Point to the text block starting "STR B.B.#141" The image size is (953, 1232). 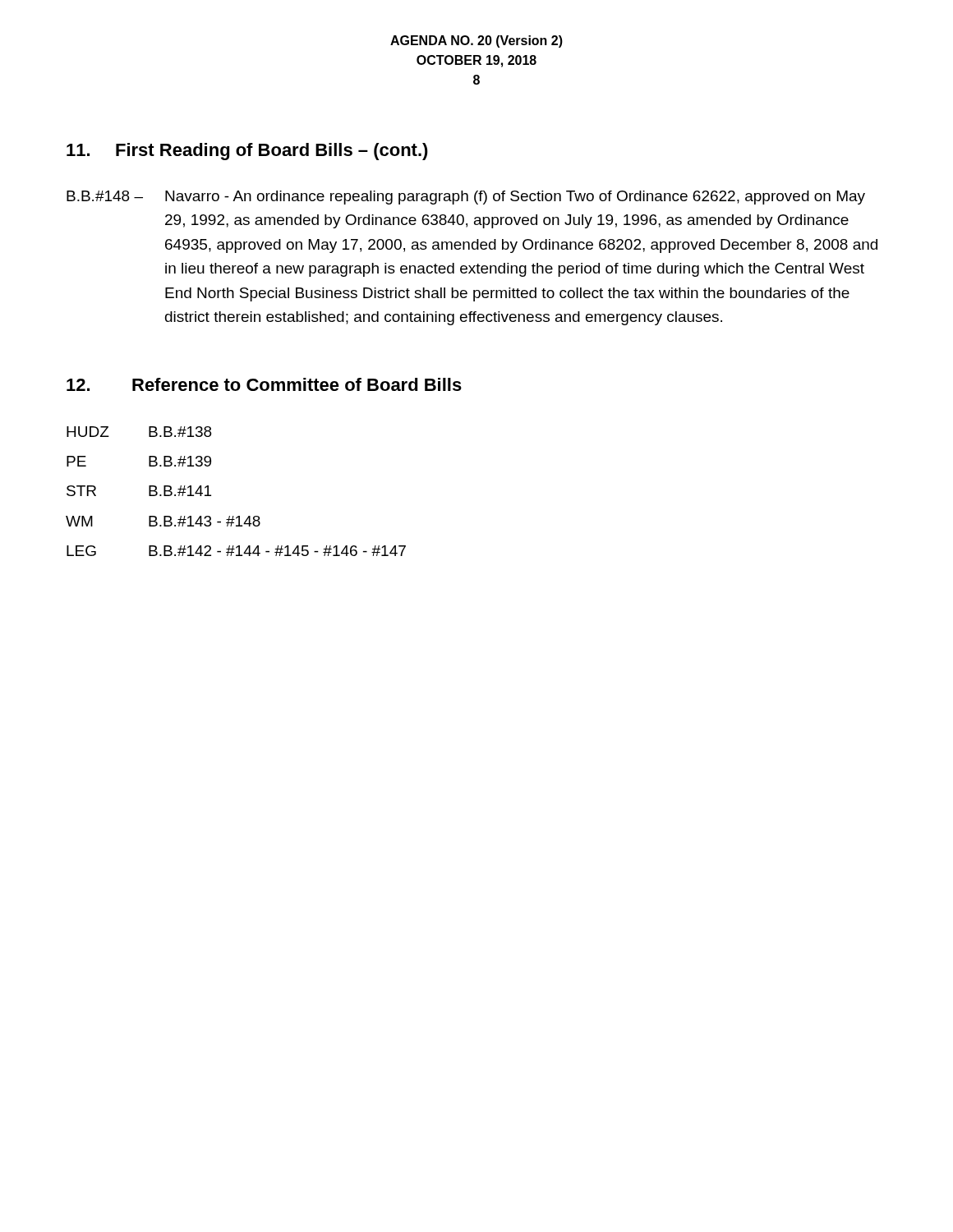click(x=139, y=491)
